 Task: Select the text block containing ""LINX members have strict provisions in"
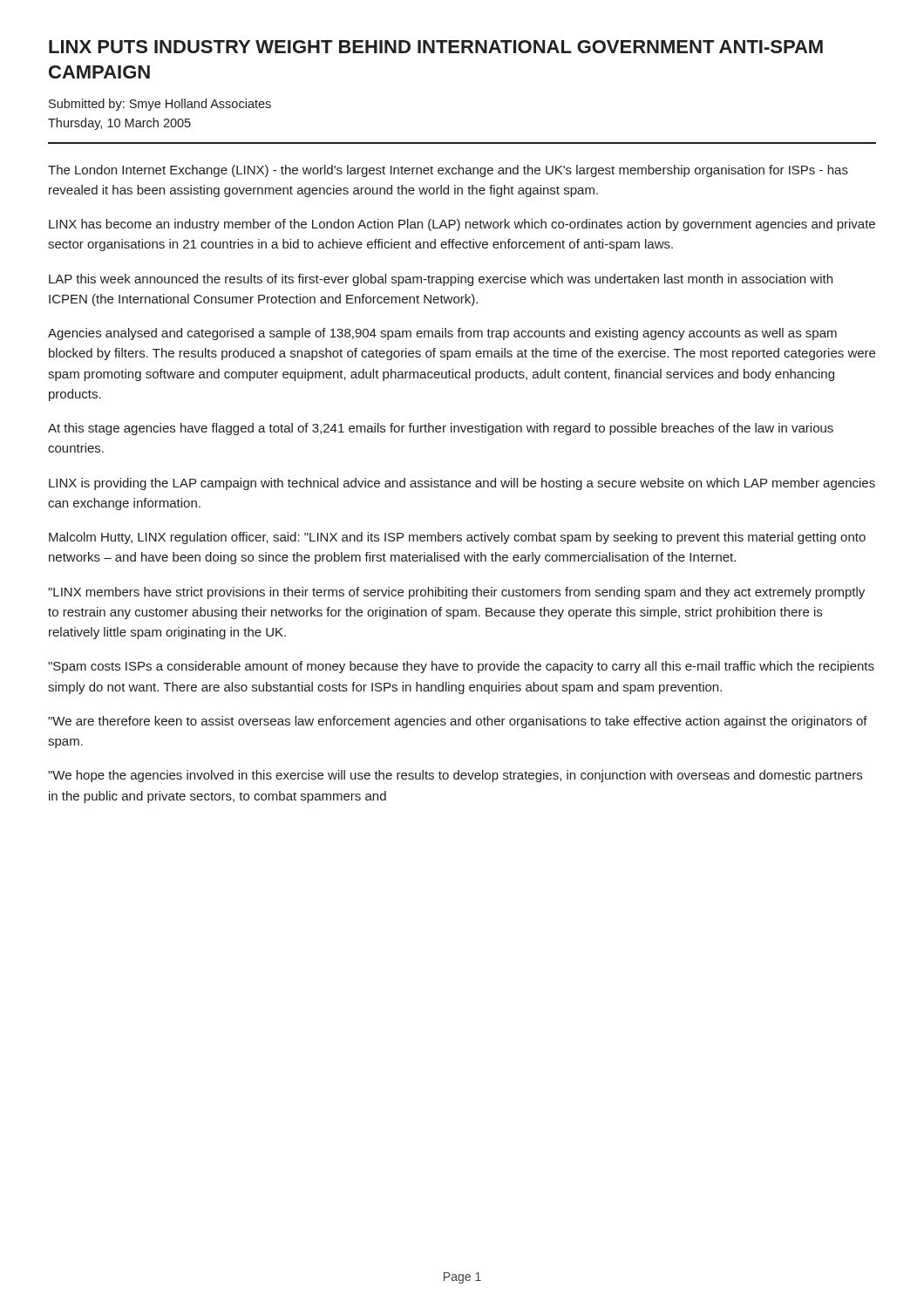[x=457, y=612]
